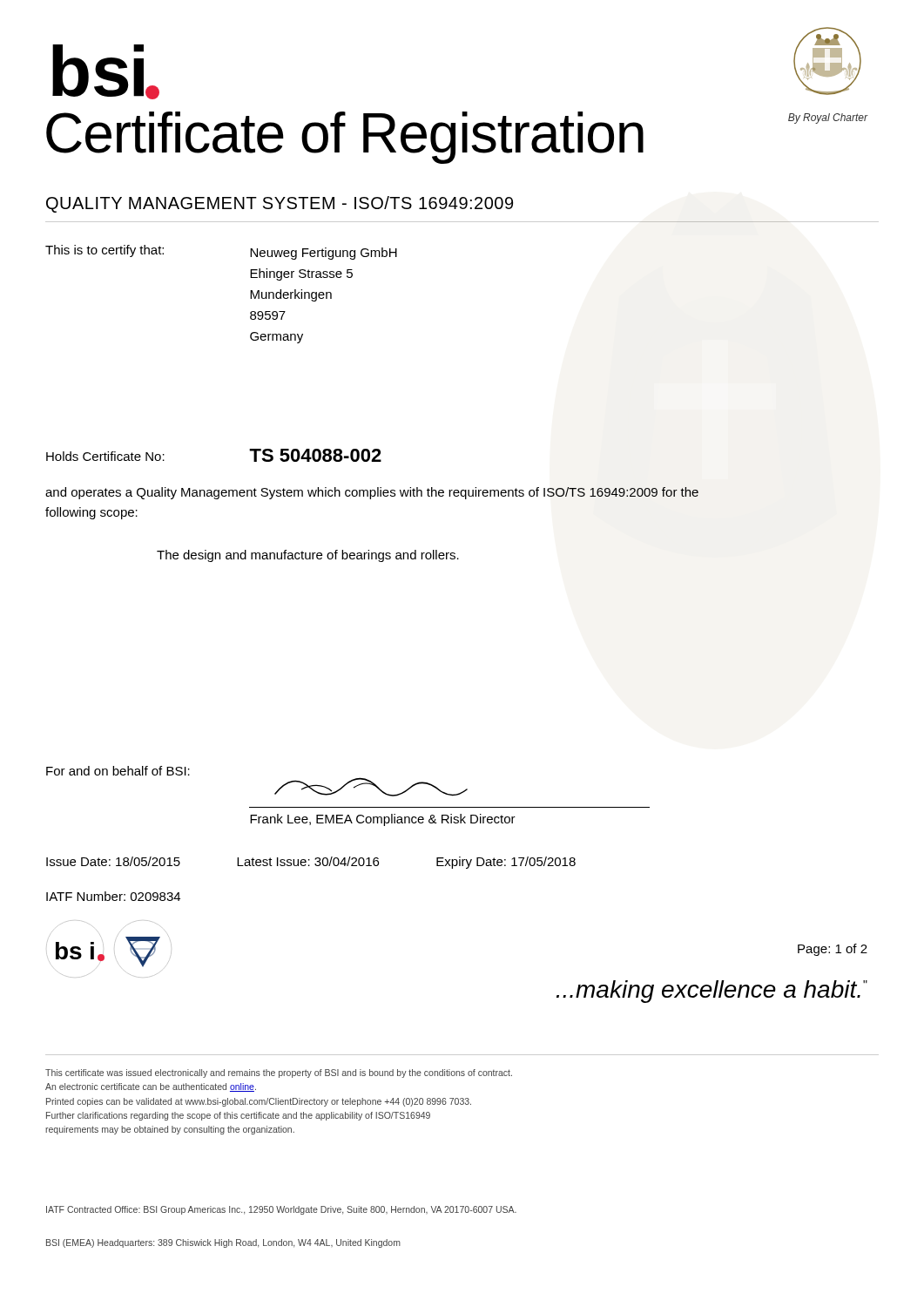Screen dimensions: 1307x924
Task: Find the region starting "The design and manufacture of"
Action: click(308, 556)
